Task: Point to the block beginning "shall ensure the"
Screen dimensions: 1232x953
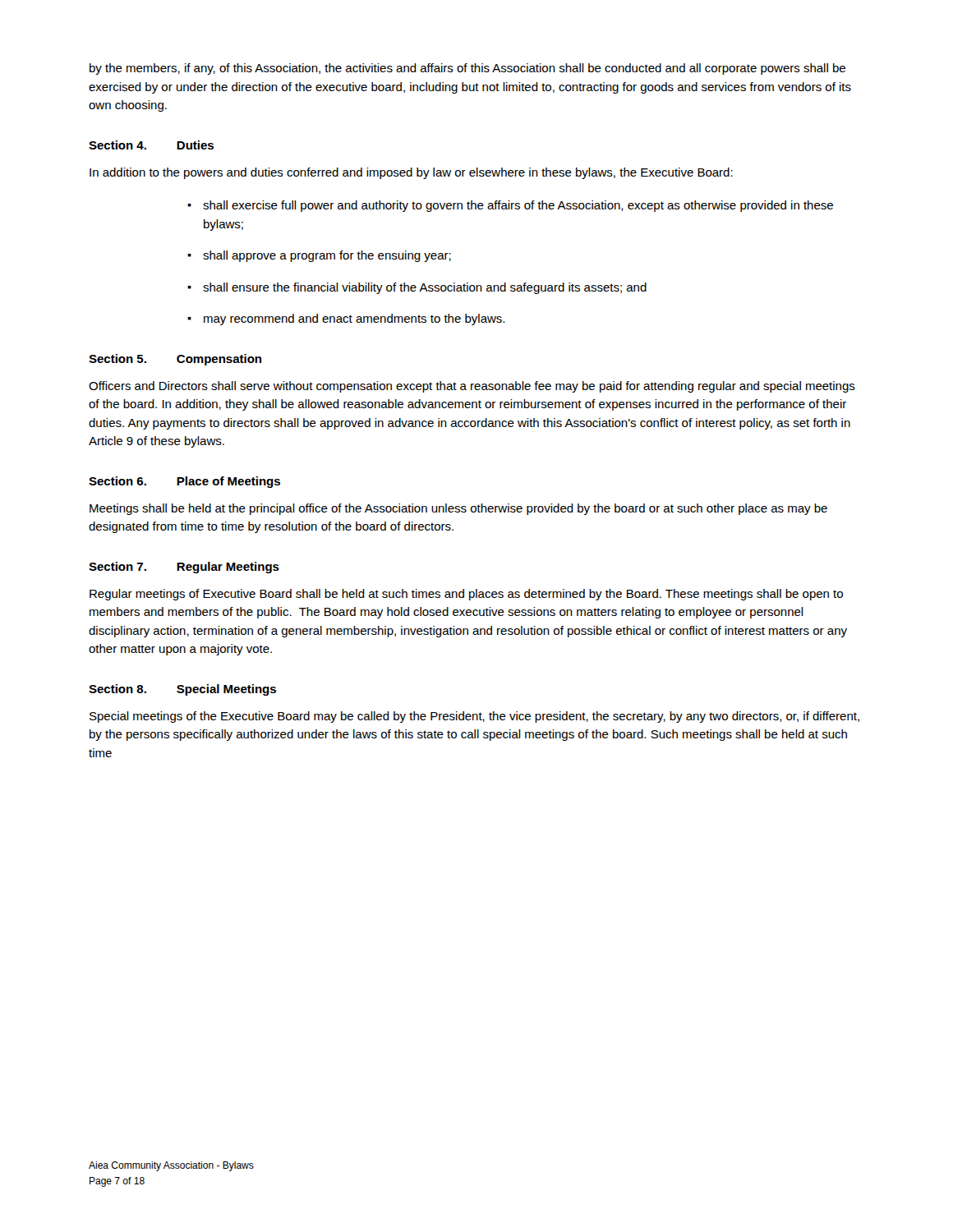Action: click(x=425, y=287)
